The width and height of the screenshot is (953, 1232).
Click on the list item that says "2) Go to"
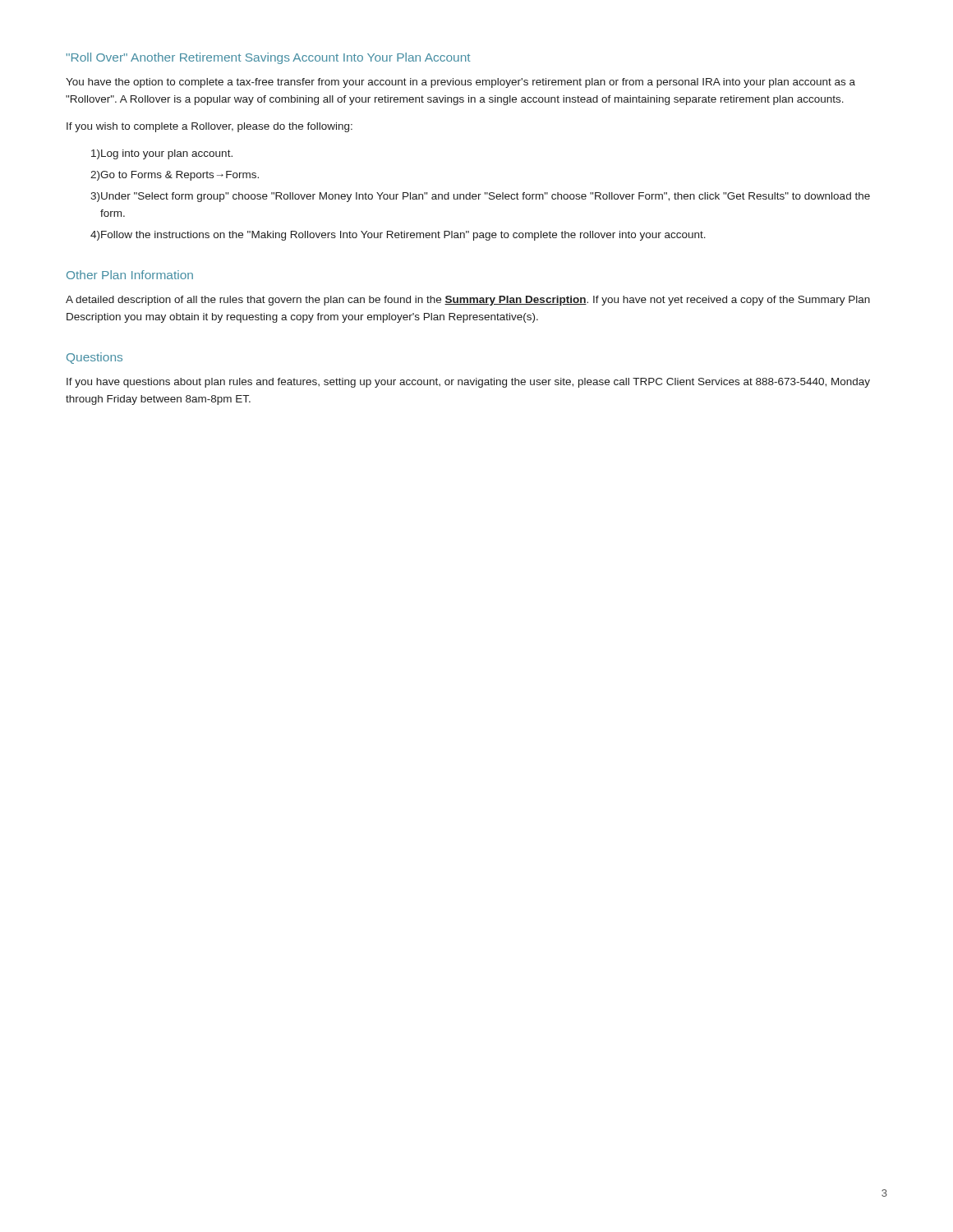pos(175,176)
